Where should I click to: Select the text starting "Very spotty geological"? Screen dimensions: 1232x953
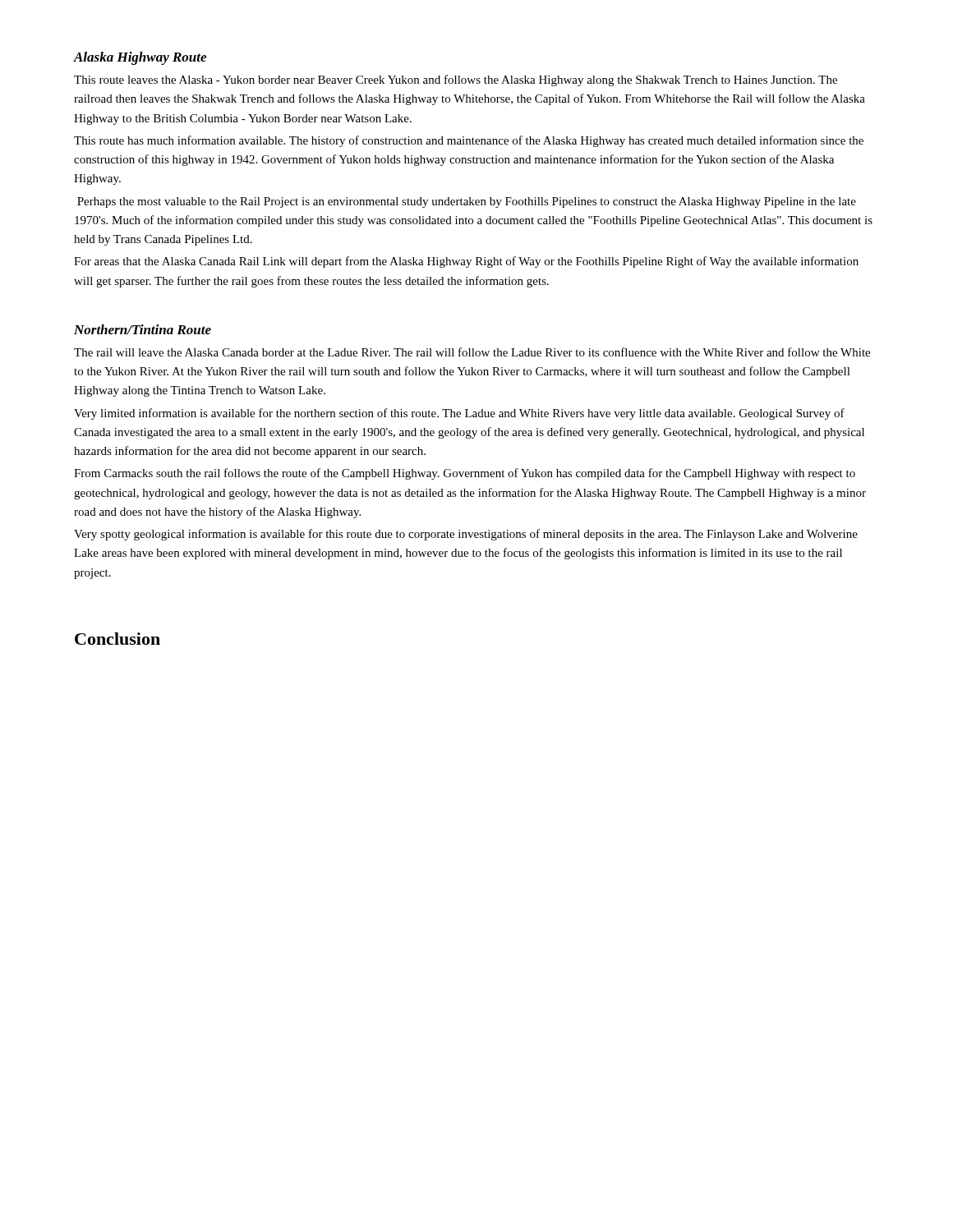coord(466,553)
